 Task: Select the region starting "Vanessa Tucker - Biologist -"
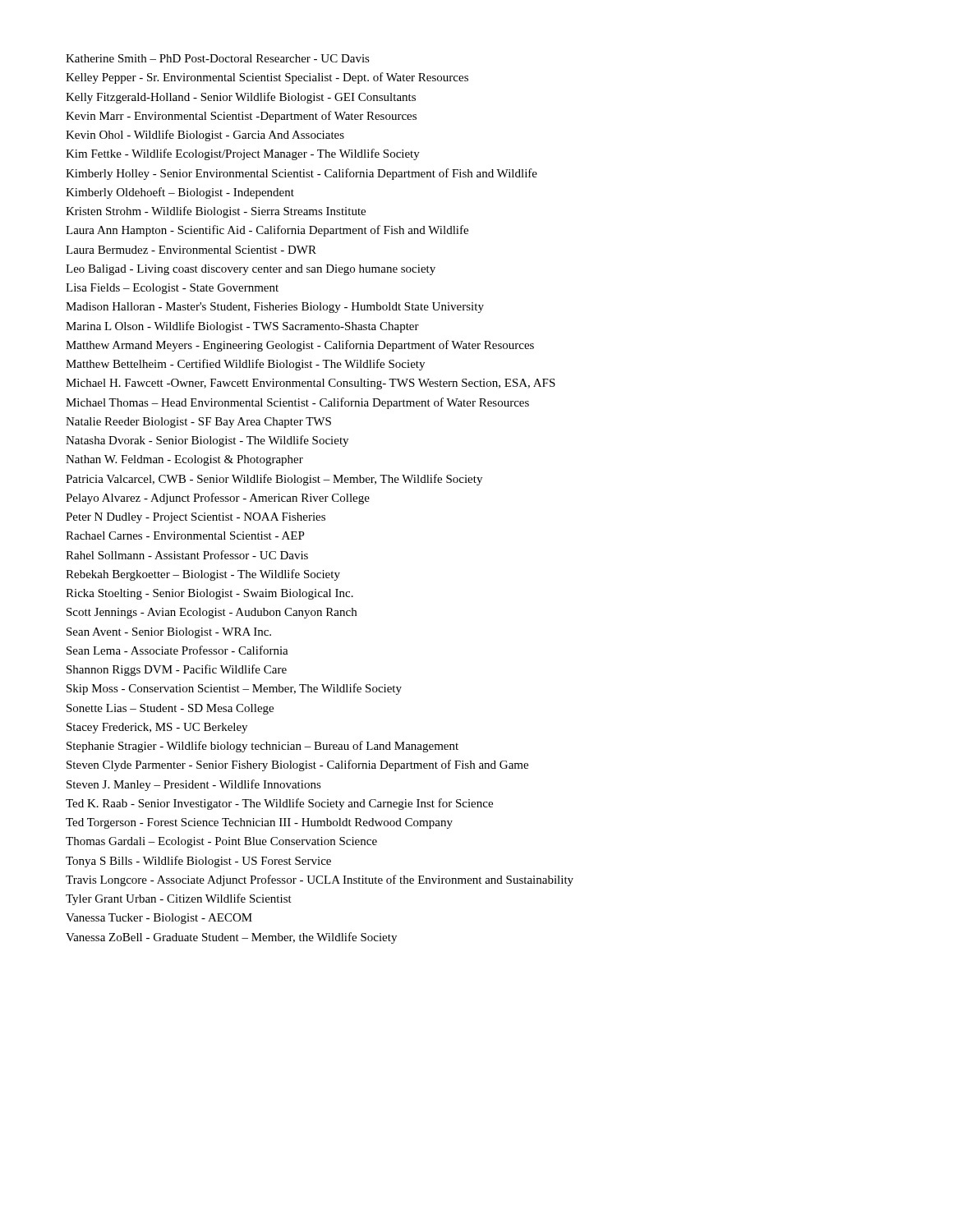[159, 918]
